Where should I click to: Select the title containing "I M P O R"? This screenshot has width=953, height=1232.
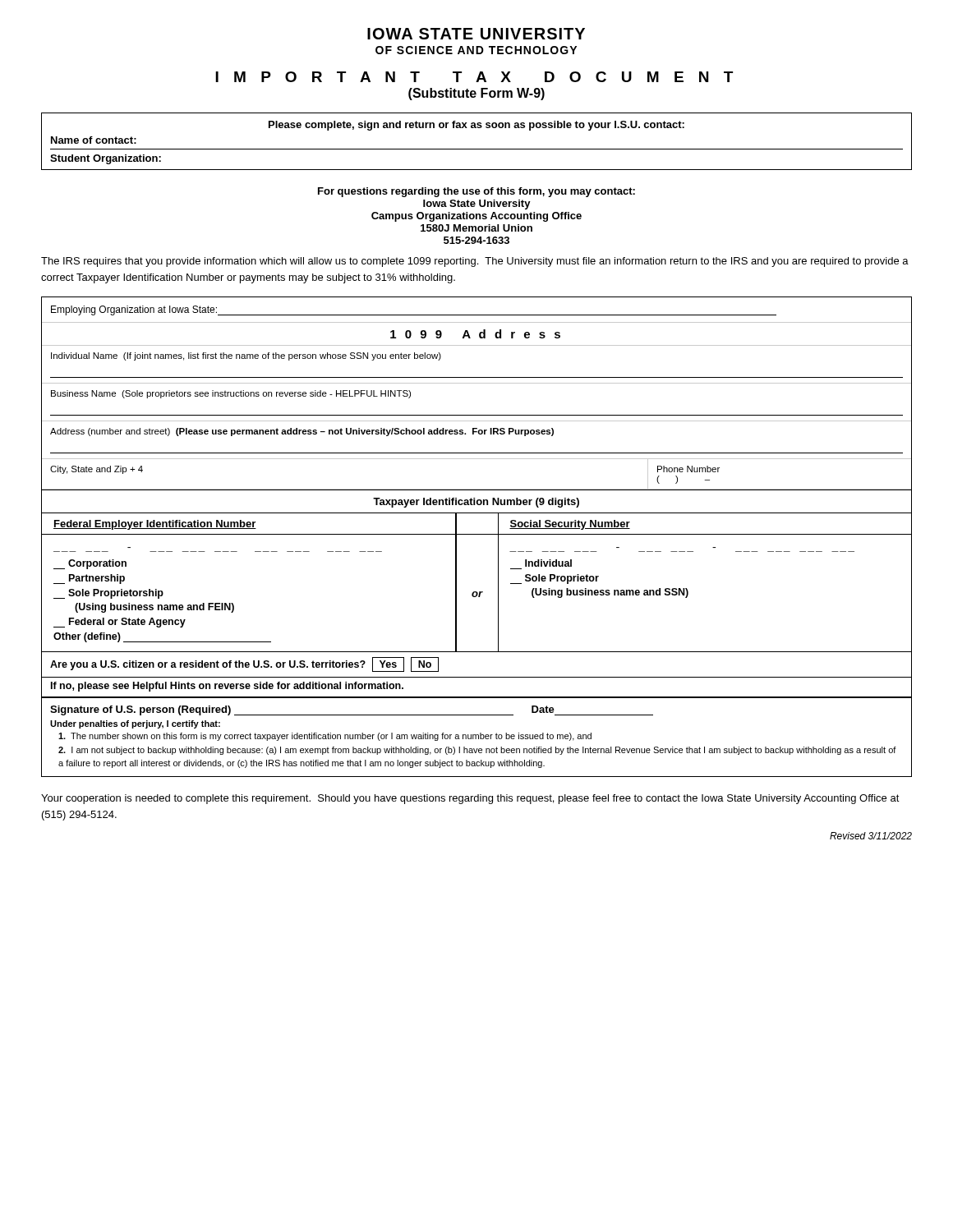tap(476, 85)
